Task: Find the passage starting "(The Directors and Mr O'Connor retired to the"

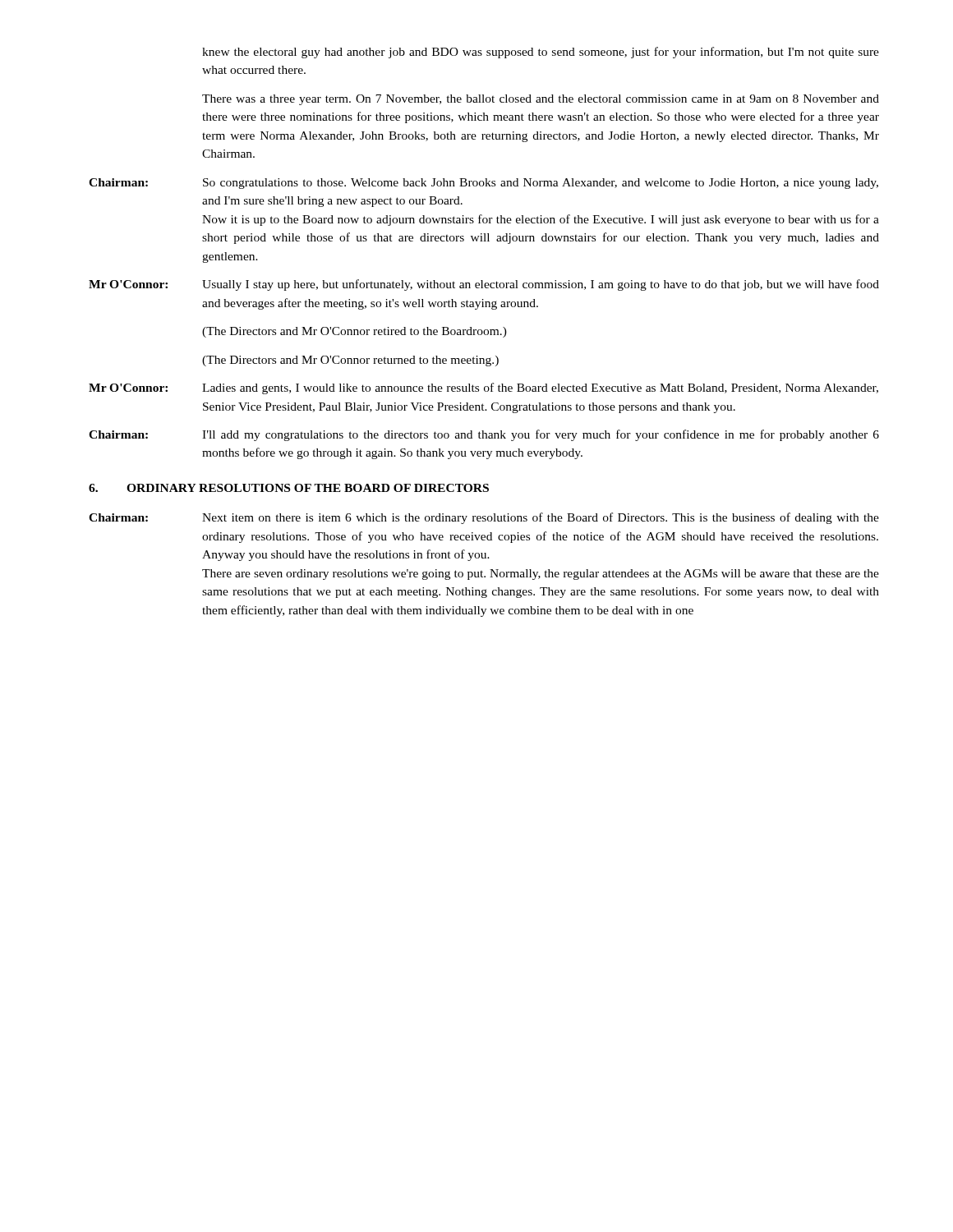Action: click(x=354, y=332)
